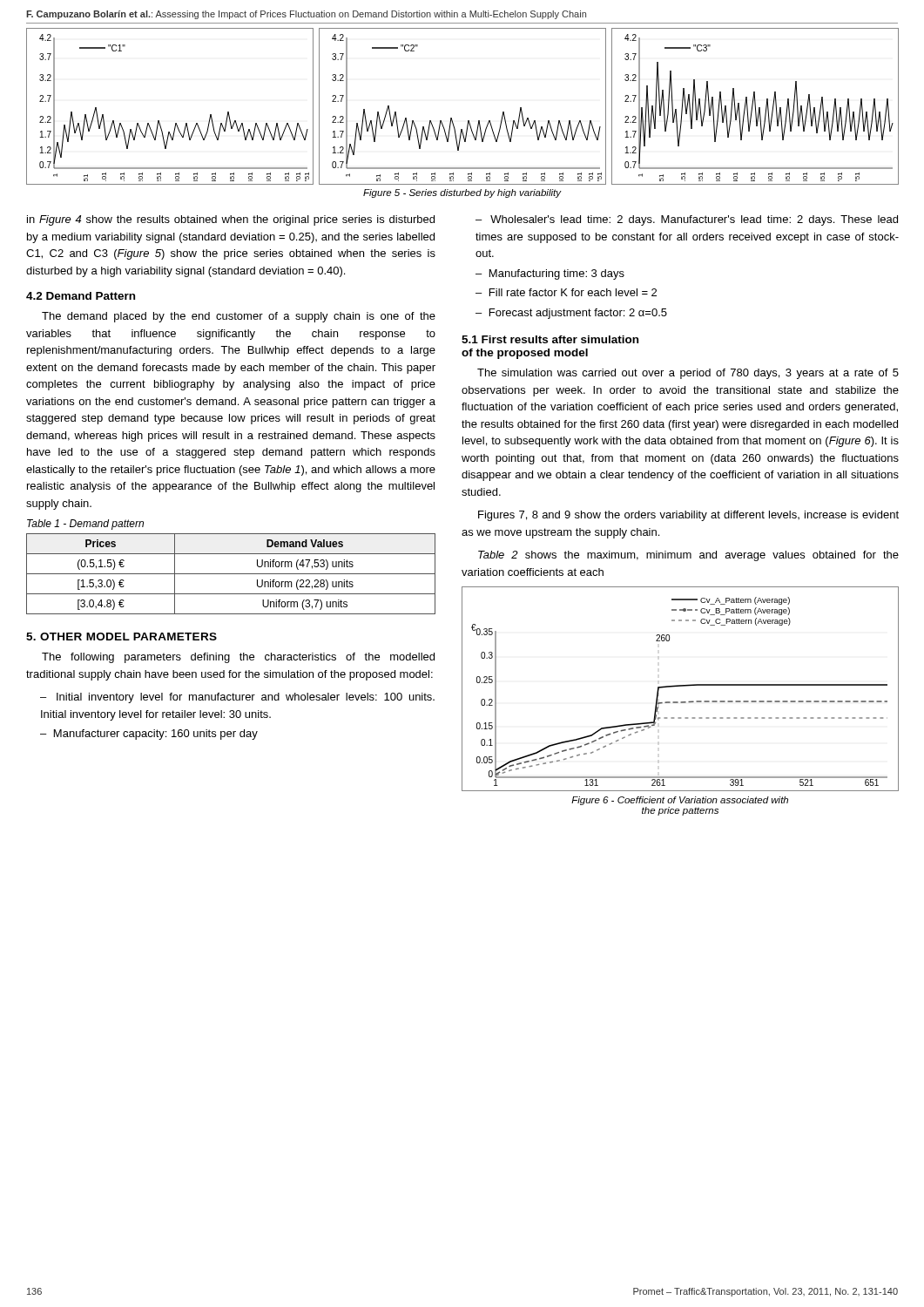Select the text block starting "in Figure 4 show the results"
The width and height of the screenshot is (924, 1307).
[231, 245]
